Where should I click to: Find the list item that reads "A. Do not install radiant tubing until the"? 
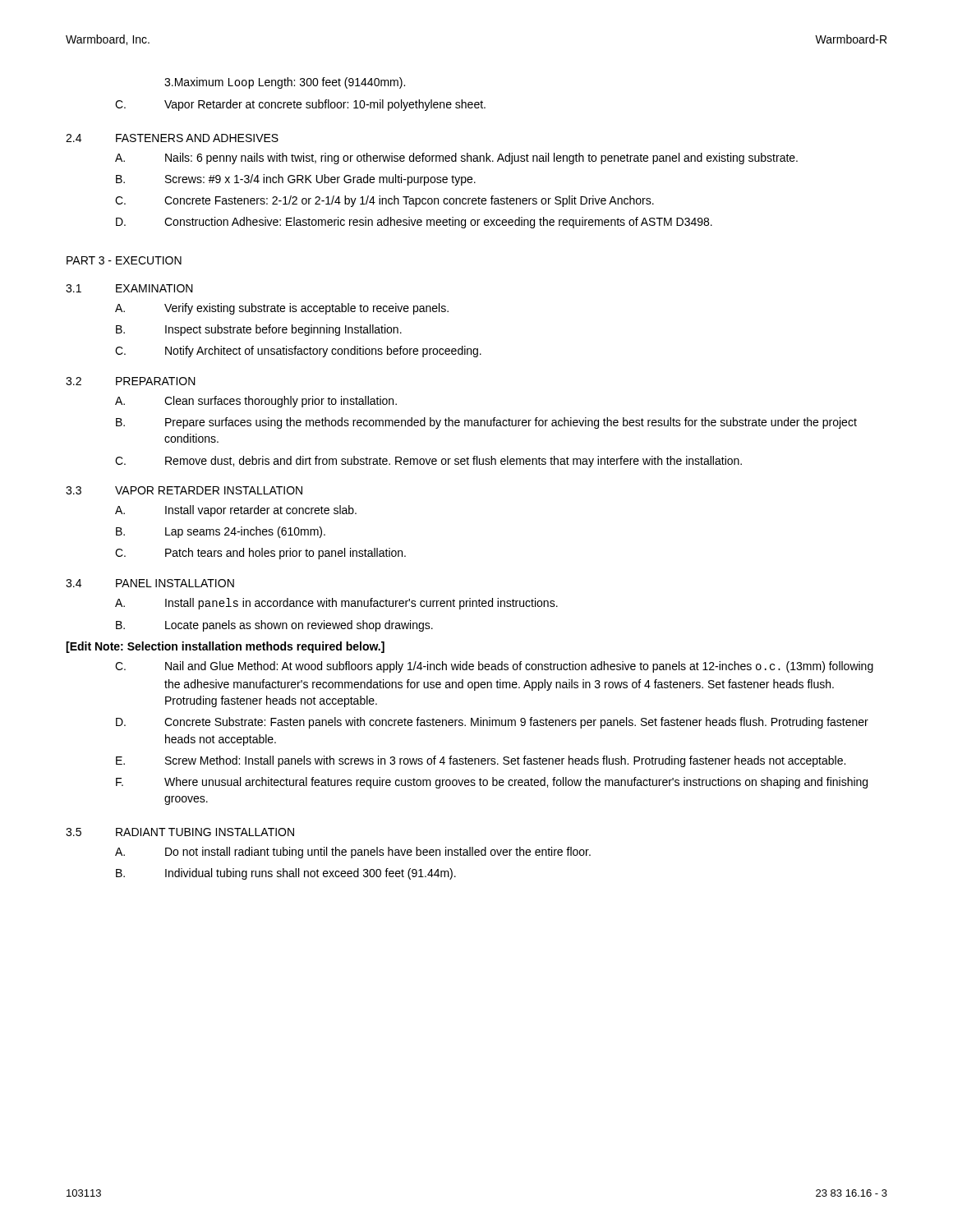[x=476, y=852]
